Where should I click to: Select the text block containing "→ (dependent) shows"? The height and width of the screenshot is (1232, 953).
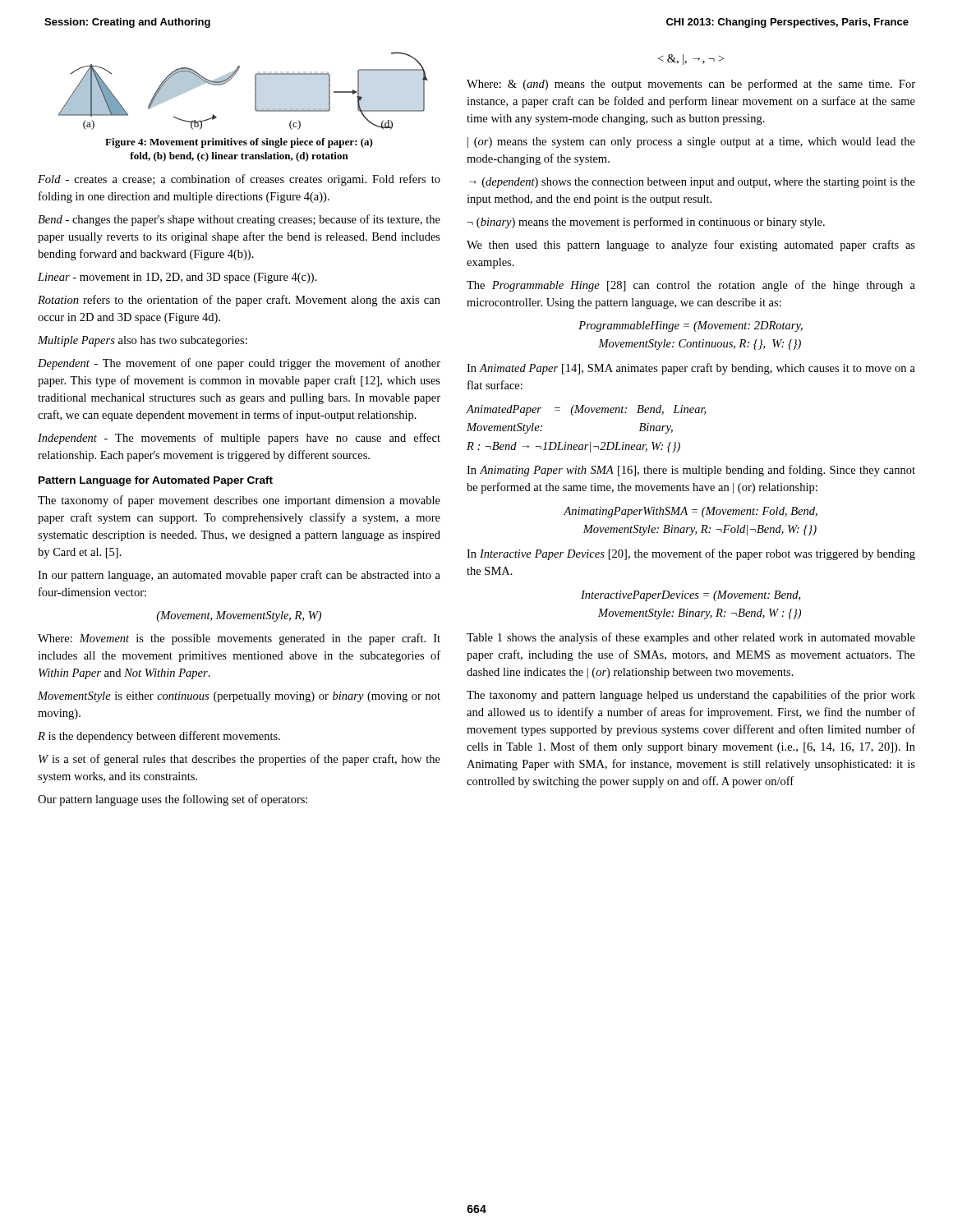point(691,190)
